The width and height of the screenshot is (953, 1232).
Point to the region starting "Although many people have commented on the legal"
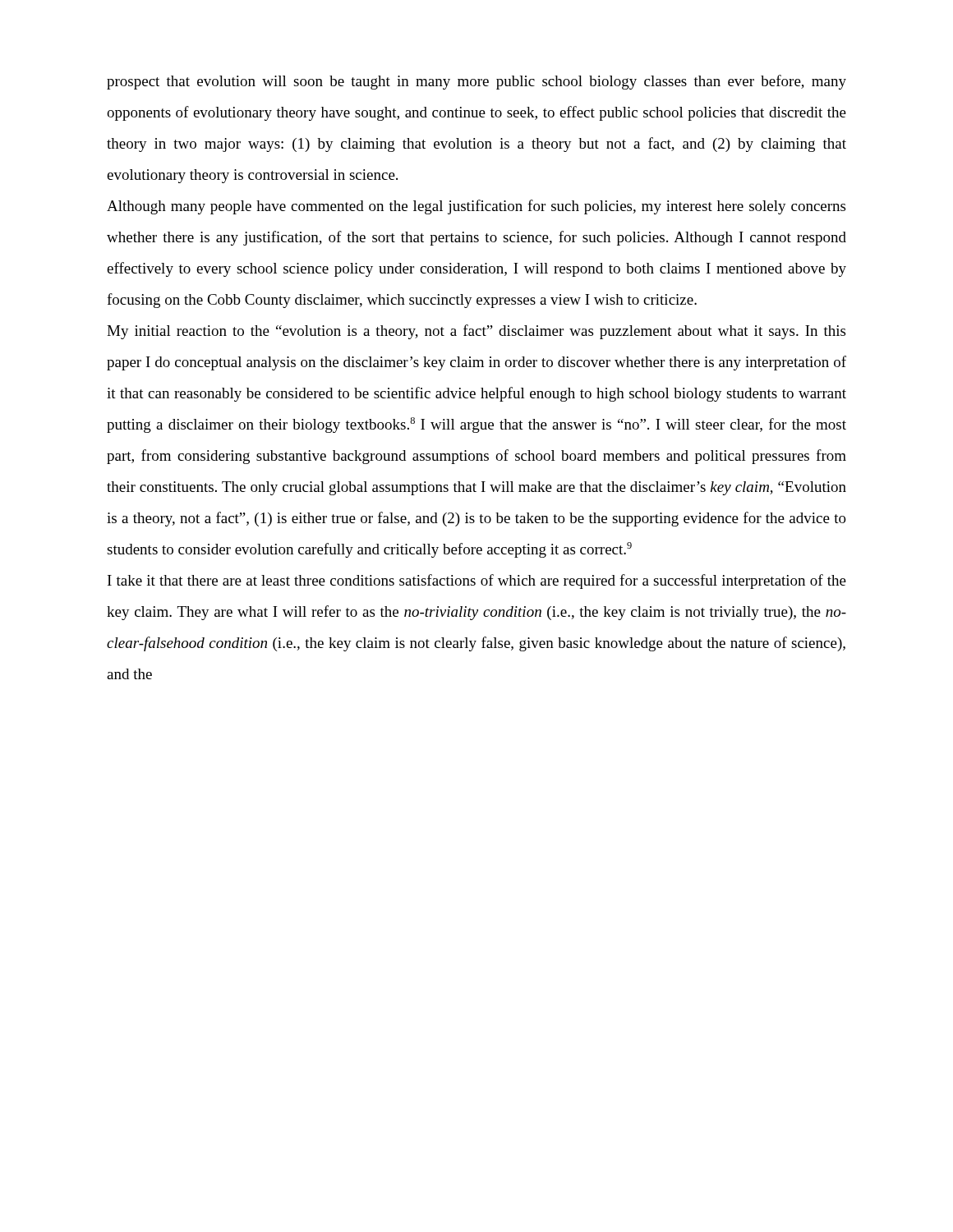(x=476, y=253)
